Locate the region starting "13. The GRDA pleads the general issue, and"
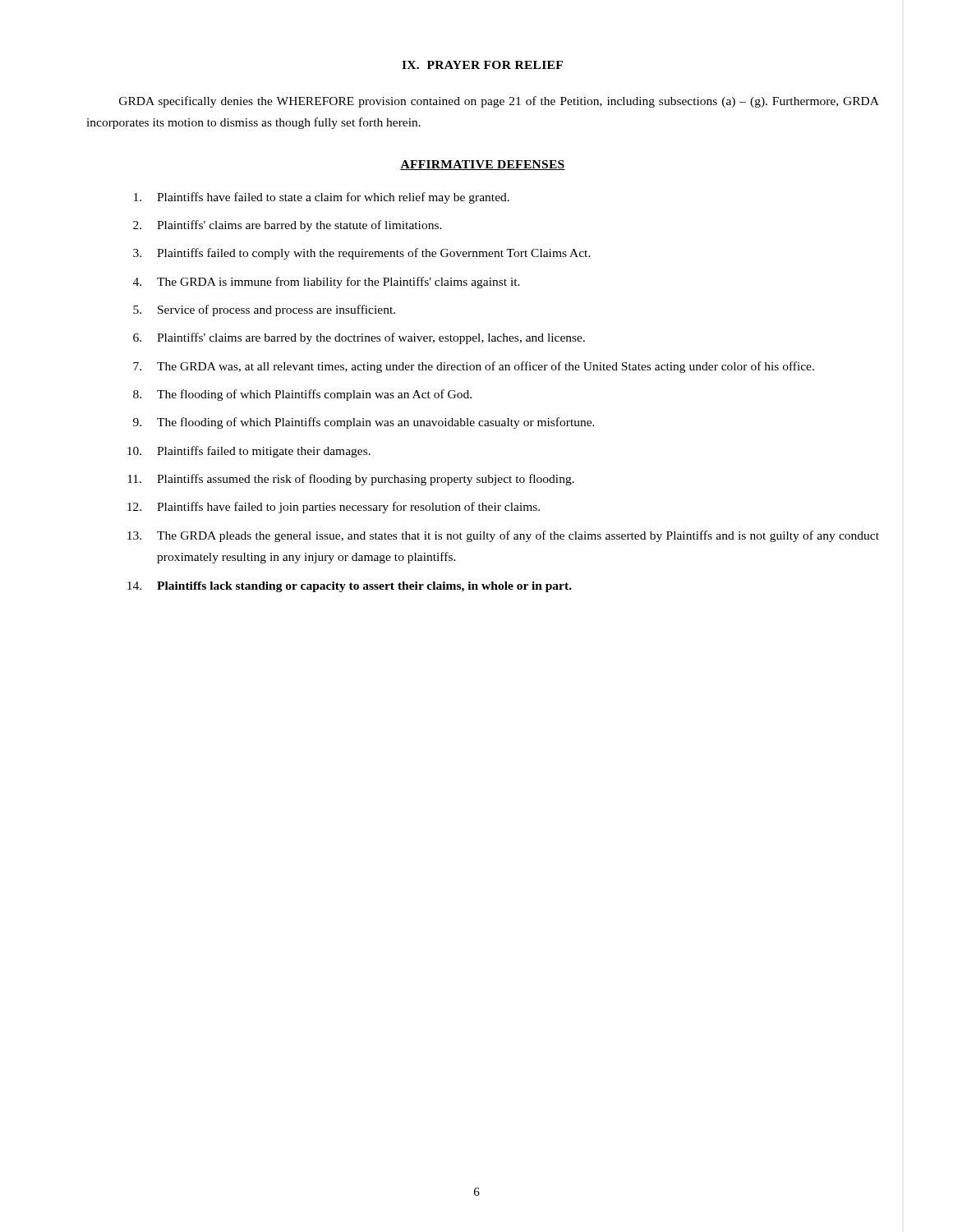Image resolution: width=953 pixels, height=1232 pixels. point(483,546)
